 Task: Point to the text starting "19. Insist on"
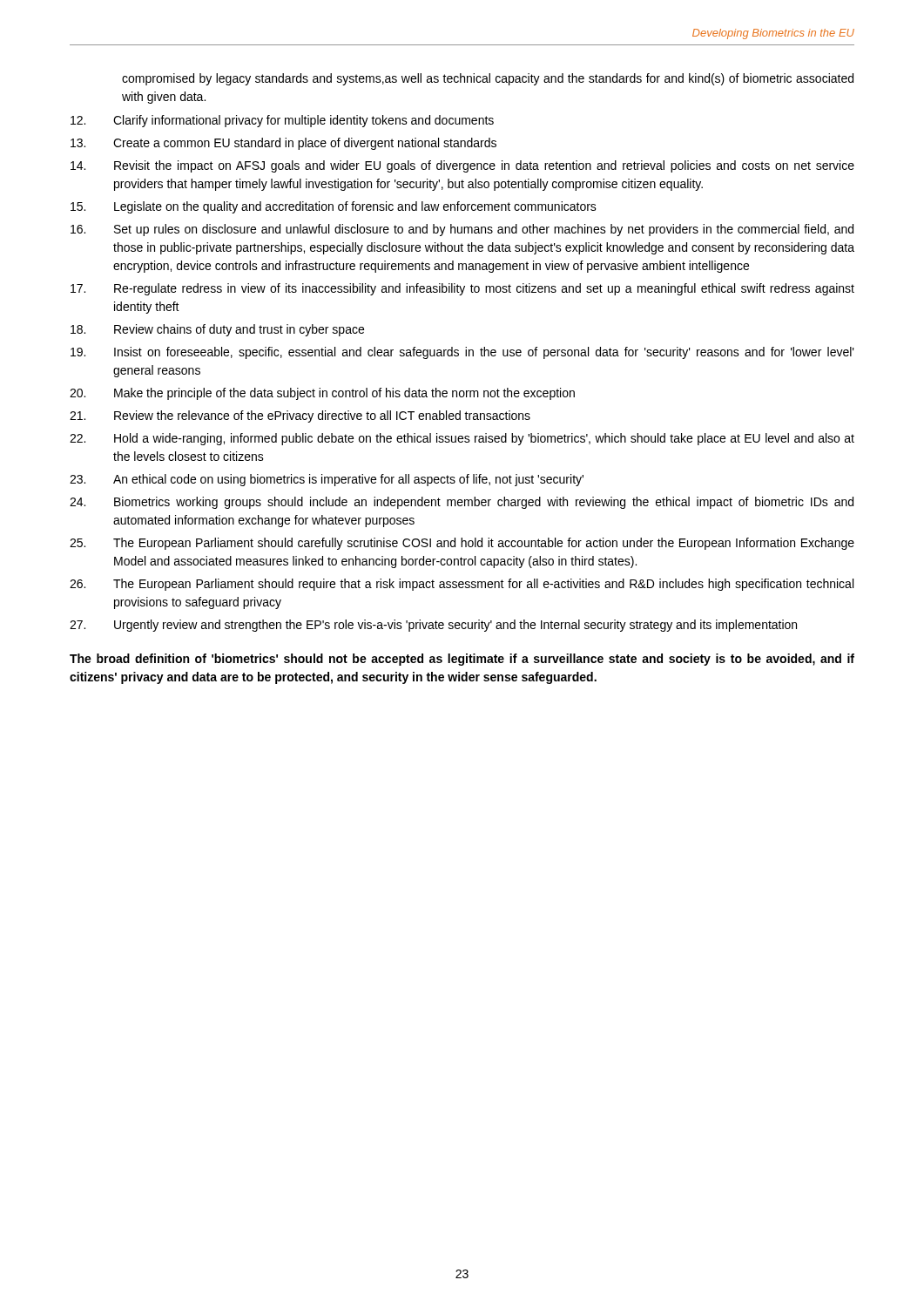pos(462,362)
